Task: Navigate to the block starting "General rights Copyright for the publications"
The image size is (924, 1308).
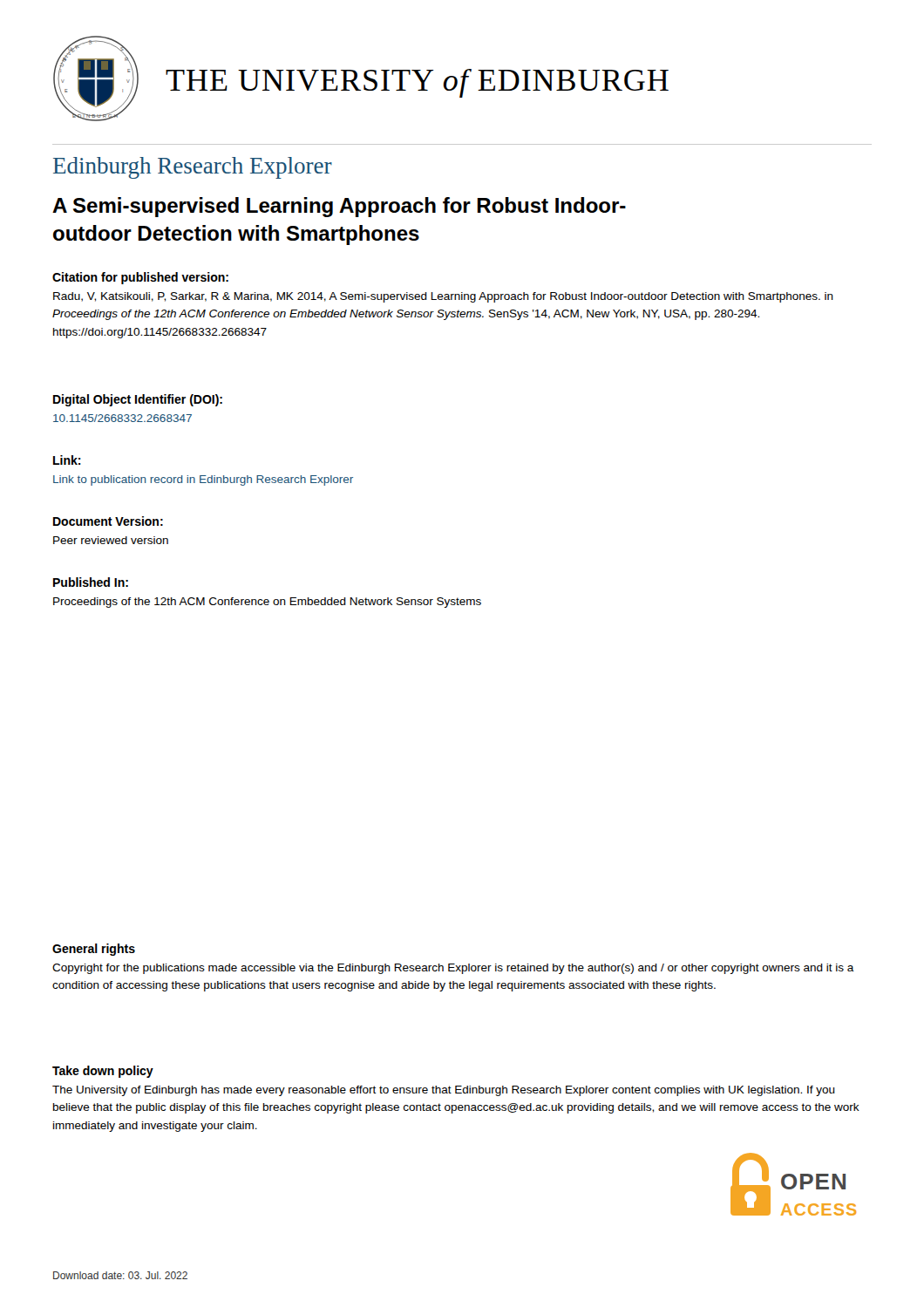Action: (462, 968)
